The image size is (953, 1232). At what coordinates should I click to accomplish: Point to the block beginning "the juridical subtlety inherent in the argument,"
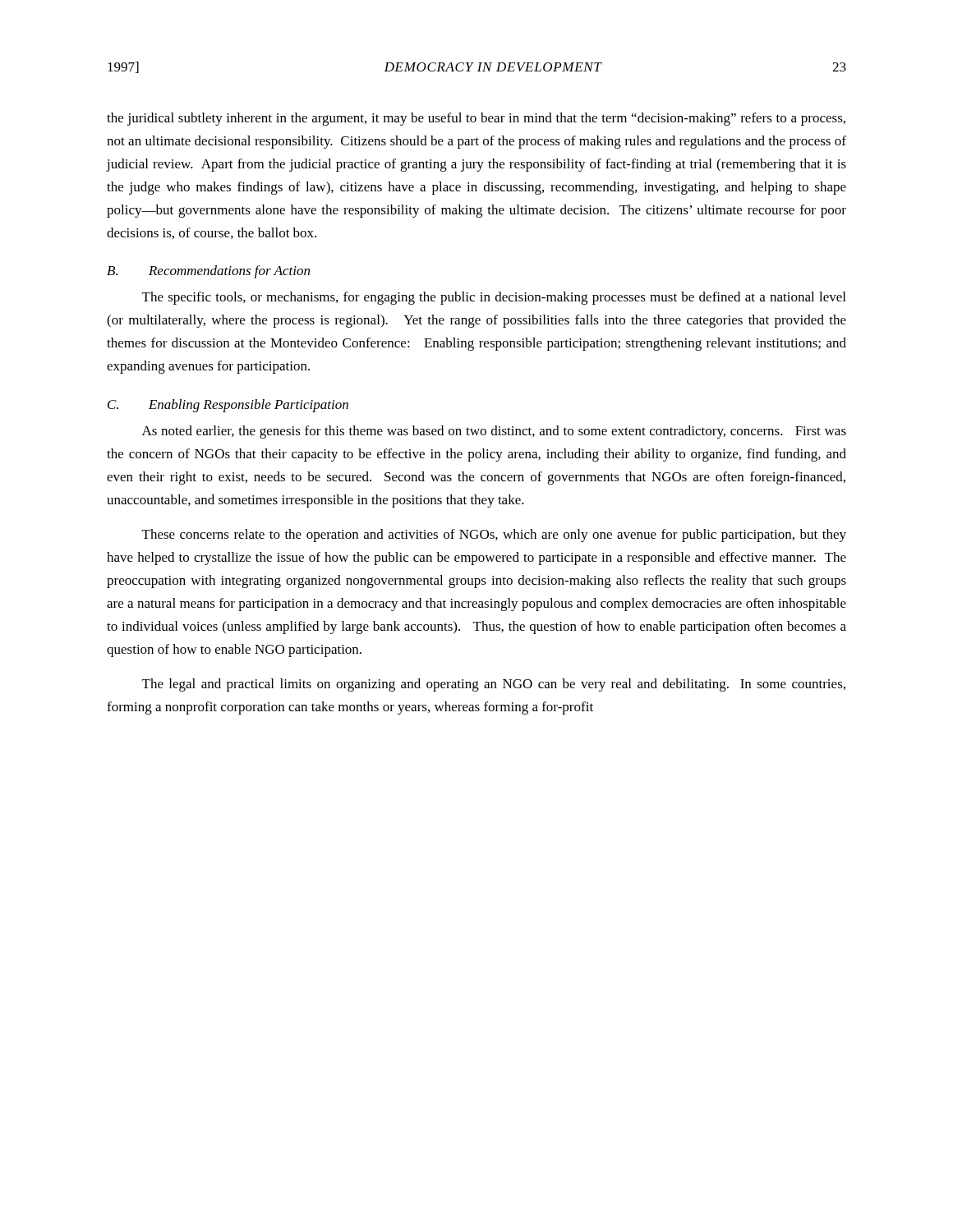click(476, 176)
